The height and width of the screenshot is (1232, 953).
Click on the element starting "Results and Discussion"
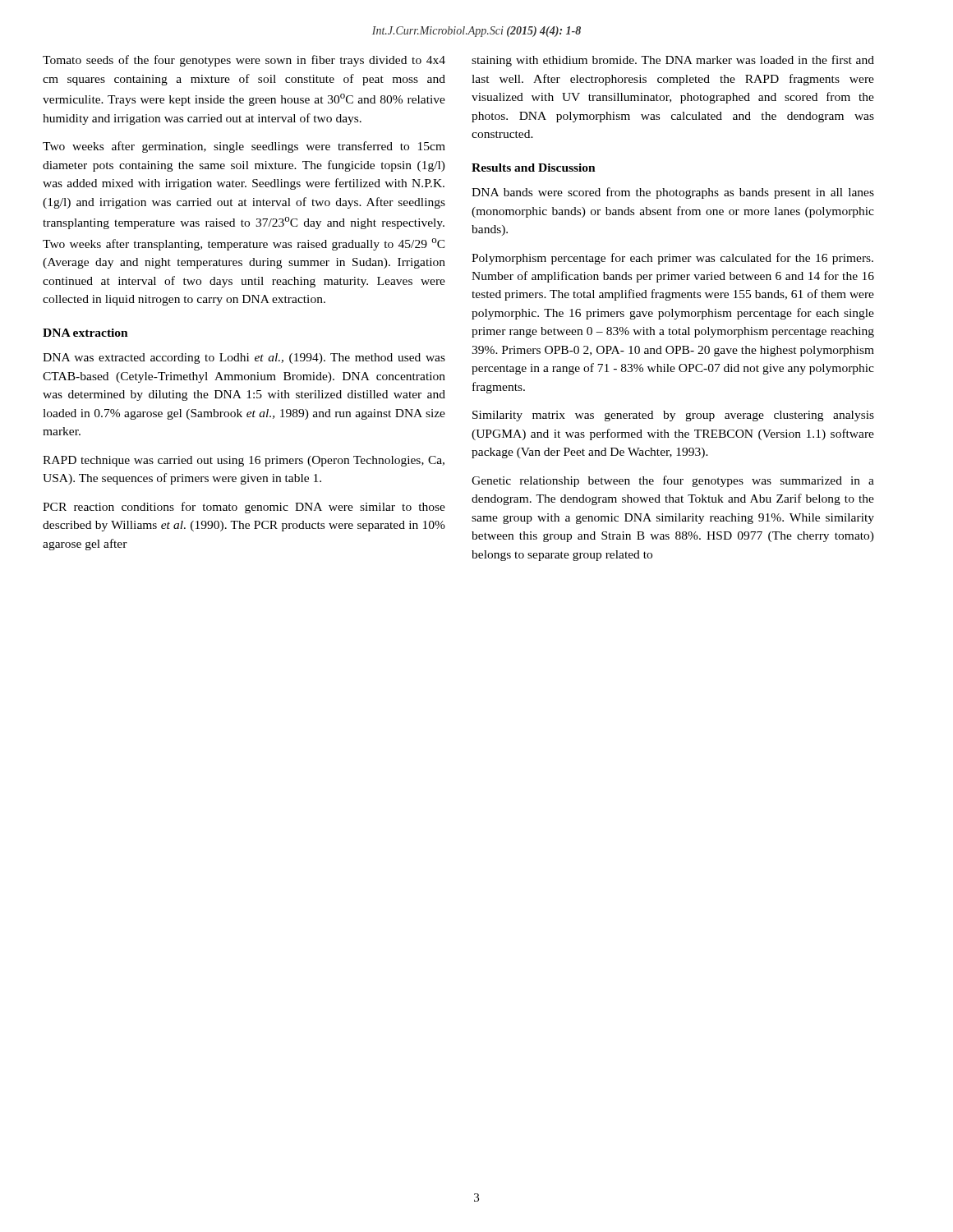(x=533, y=167)
